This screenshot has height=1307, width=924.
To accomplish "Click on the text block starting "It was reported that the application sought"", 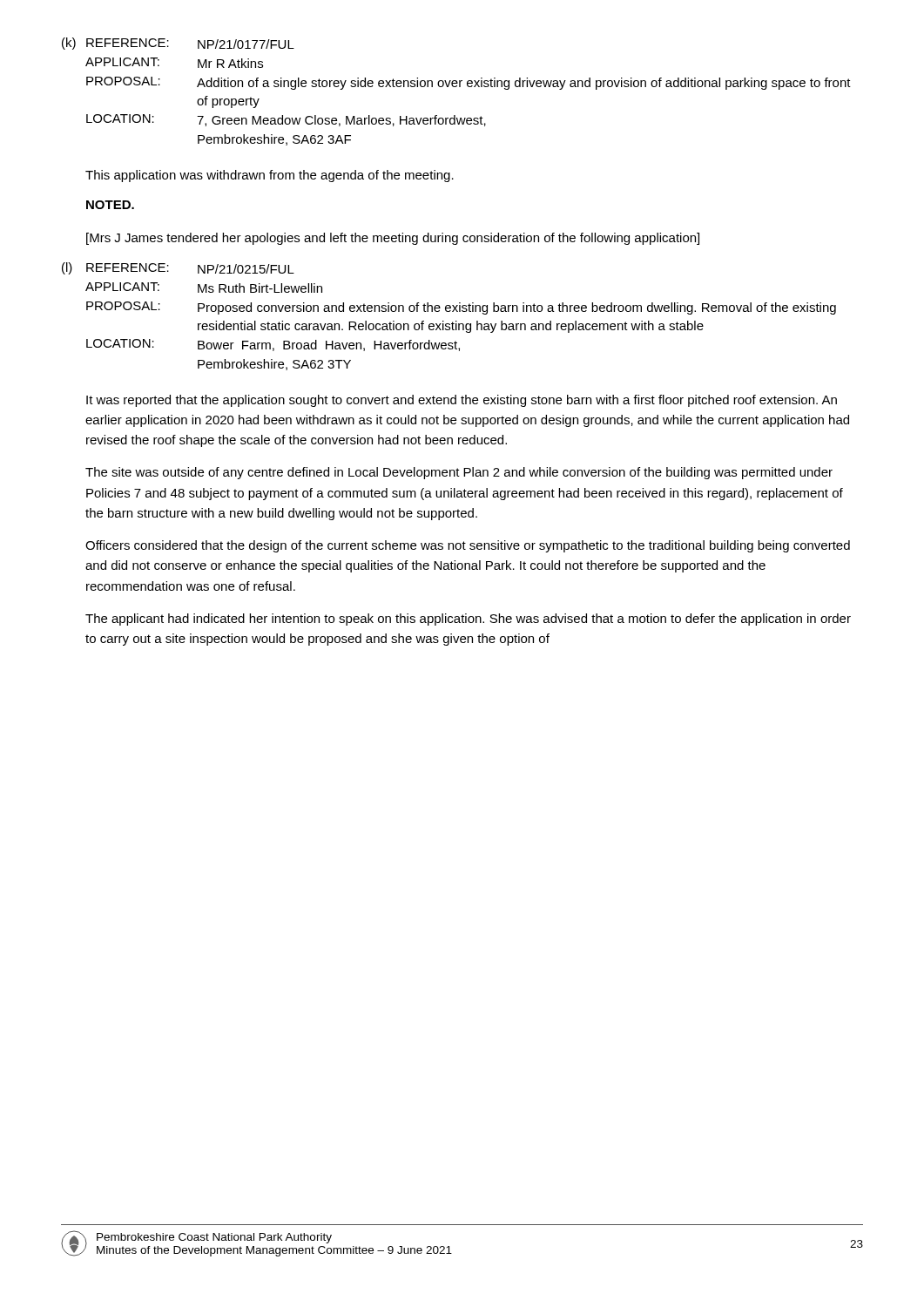I will (x=468, y=419).
